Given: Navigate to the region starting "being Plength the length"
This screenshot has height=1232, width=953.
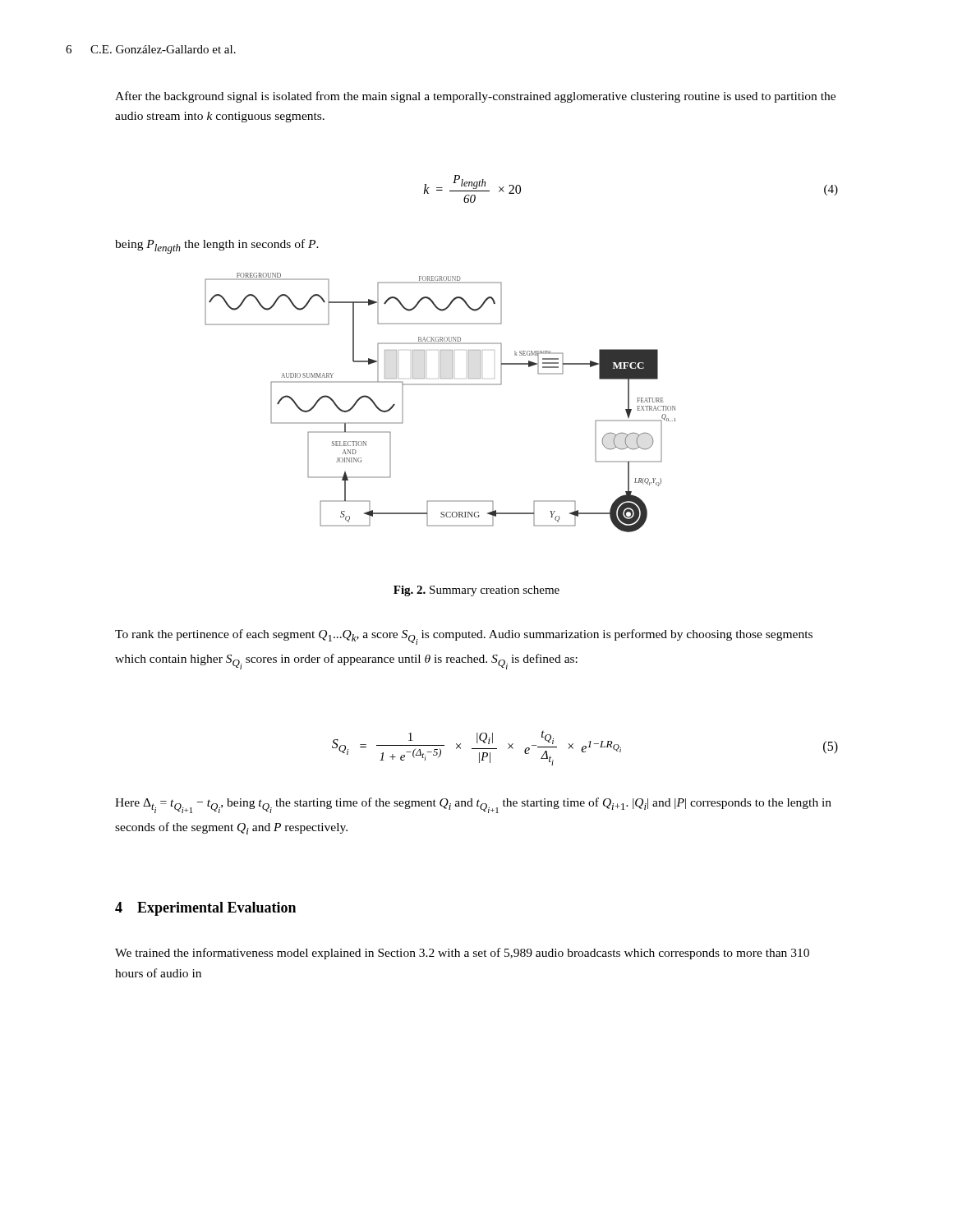Looking at the screenshot, I should pos(217,245).
